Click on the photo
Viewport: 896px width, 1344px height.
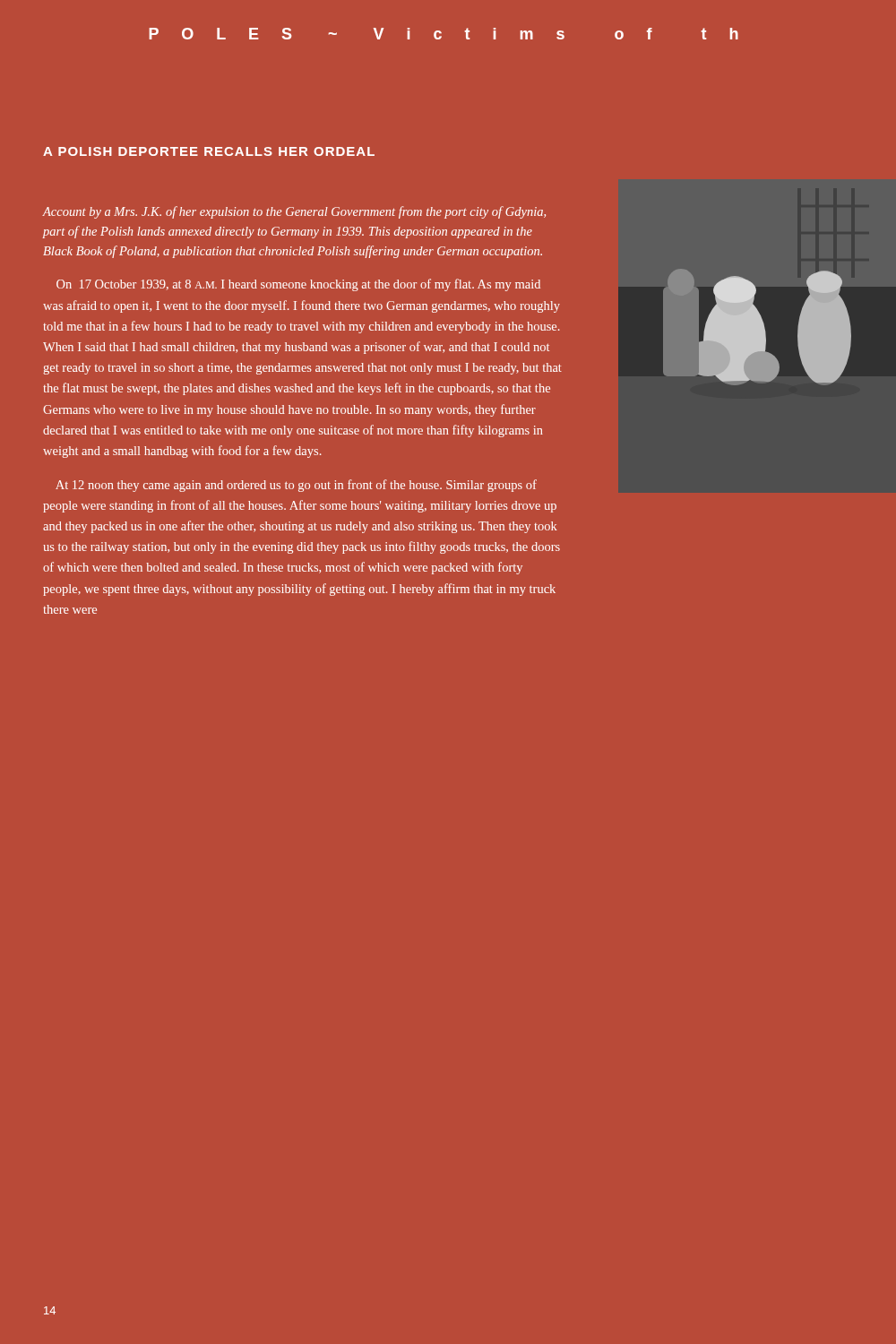(757, 336)
